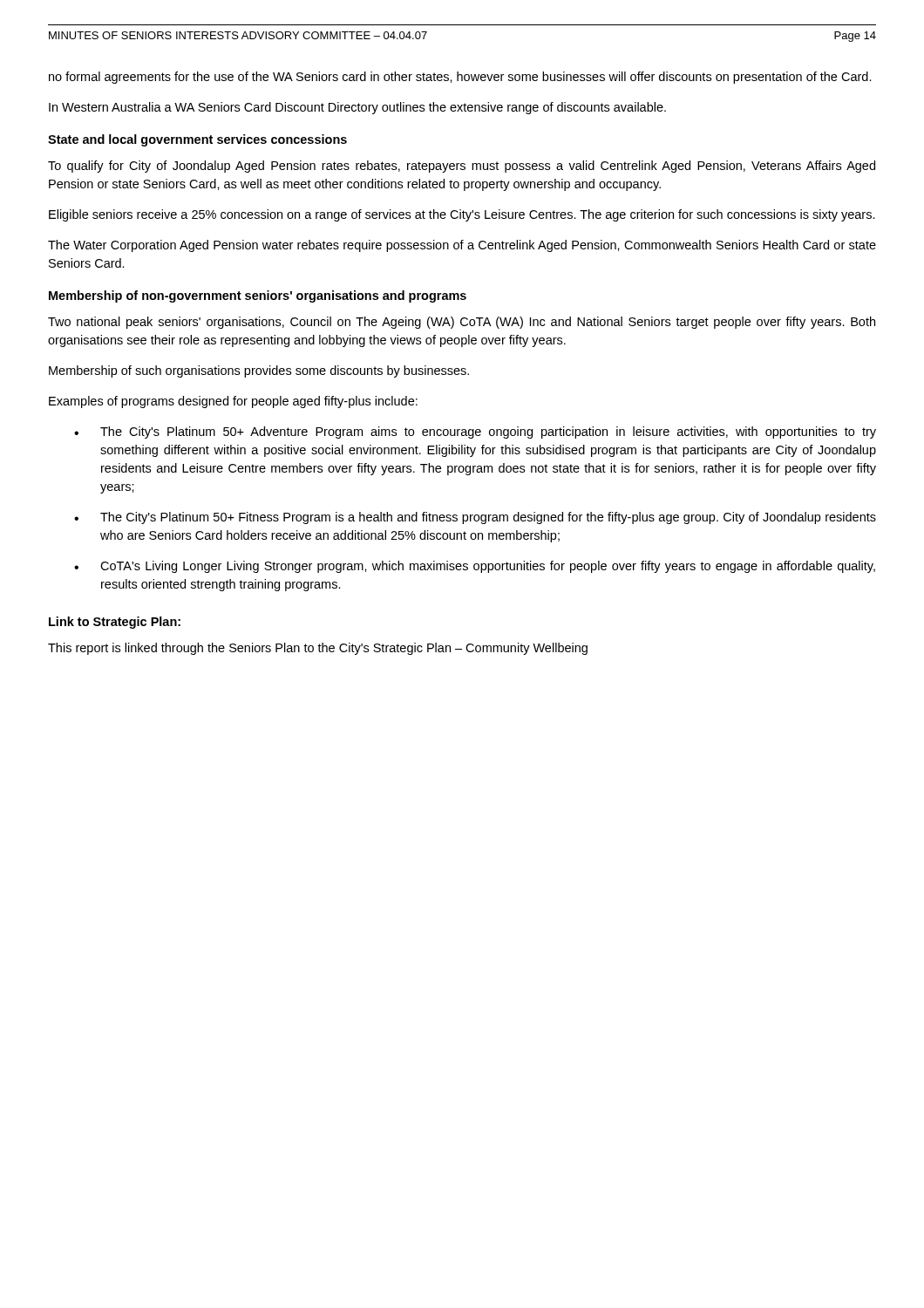The image size is (924, 1308).
Task: Click on the region starting "The City's Platinum 50+ Adventure Program aims"
Action: tap(488, 459)
